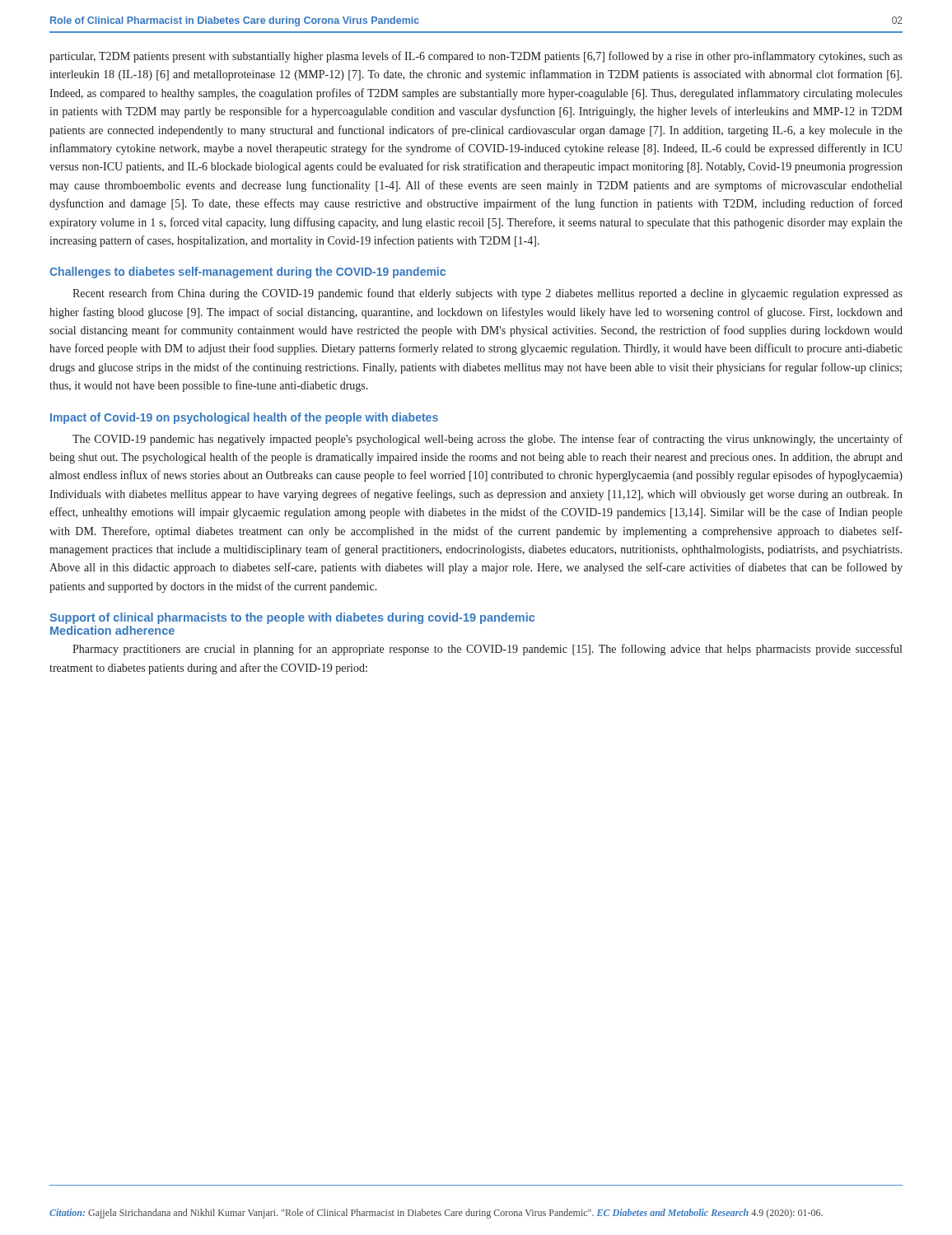The height and width of the screenshot is (1235, 952).
Task: Locate the text starting "The COVID-19 pandemic has negatively impacted people's"
Action: pos(476,513)
